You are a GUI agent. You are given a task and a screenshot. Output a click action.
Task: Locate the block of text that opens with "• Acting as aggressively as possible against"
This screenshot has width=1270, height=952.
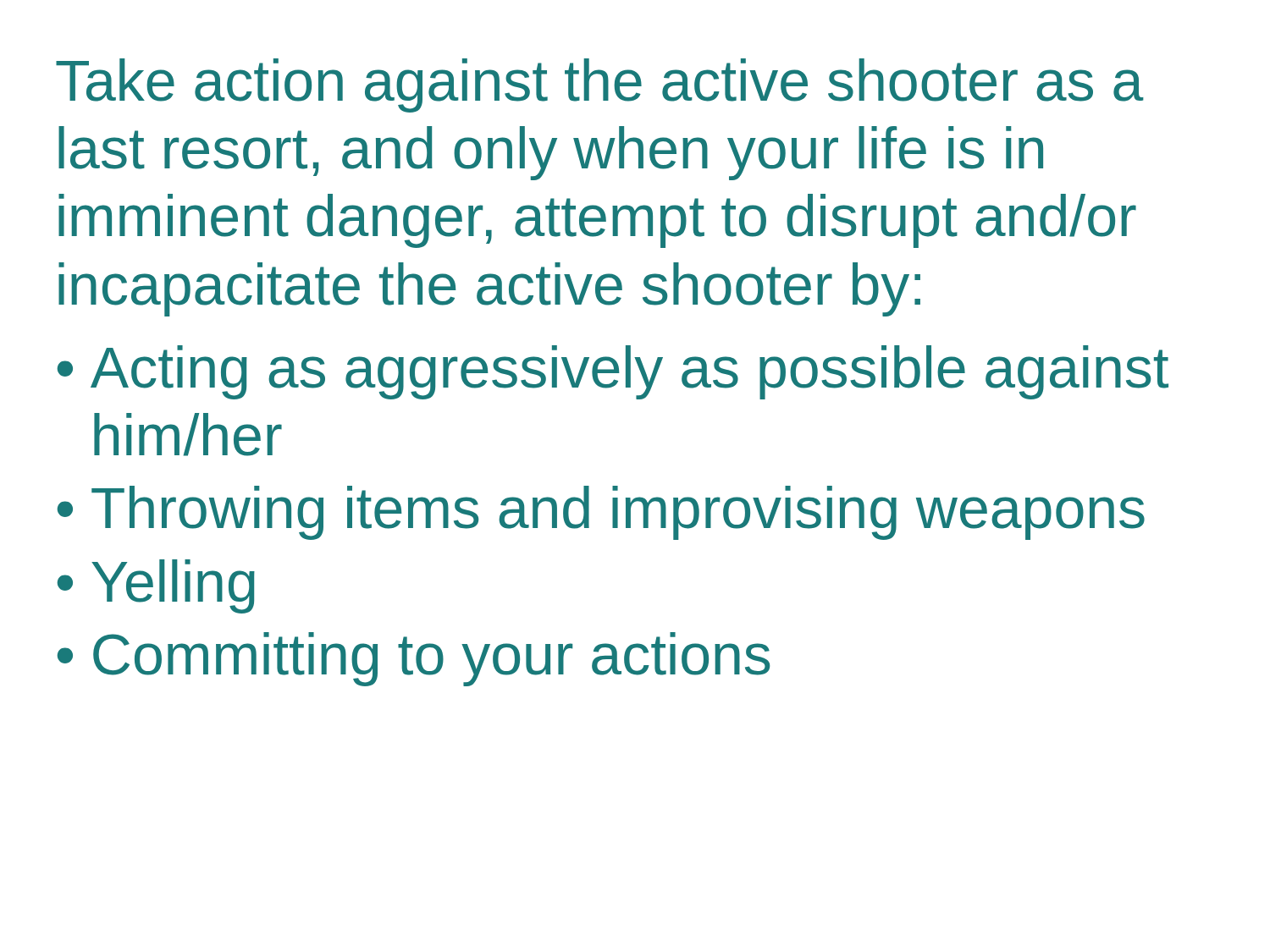pos(635,401)
